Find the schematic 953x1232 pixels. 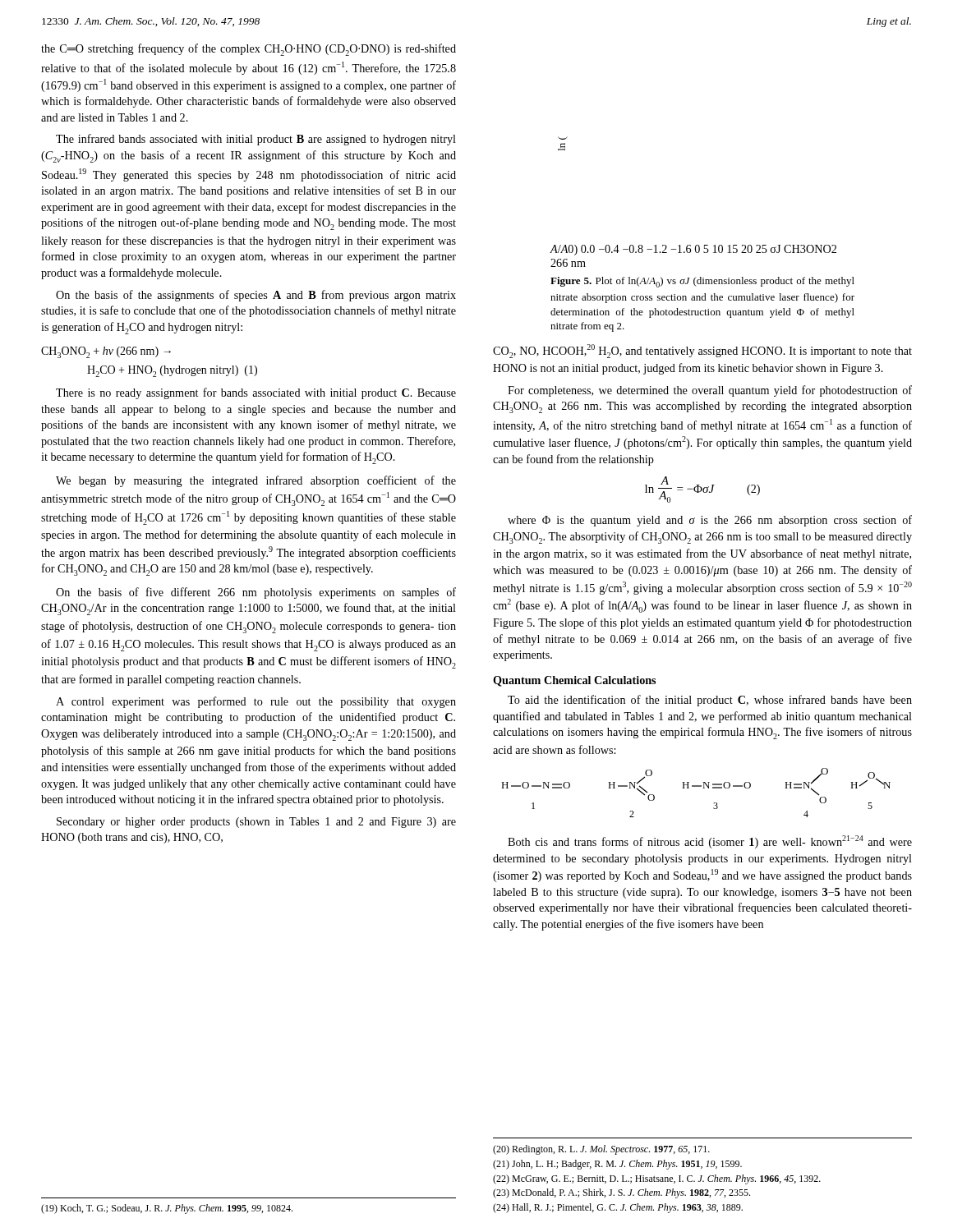(x=702, y=795)
